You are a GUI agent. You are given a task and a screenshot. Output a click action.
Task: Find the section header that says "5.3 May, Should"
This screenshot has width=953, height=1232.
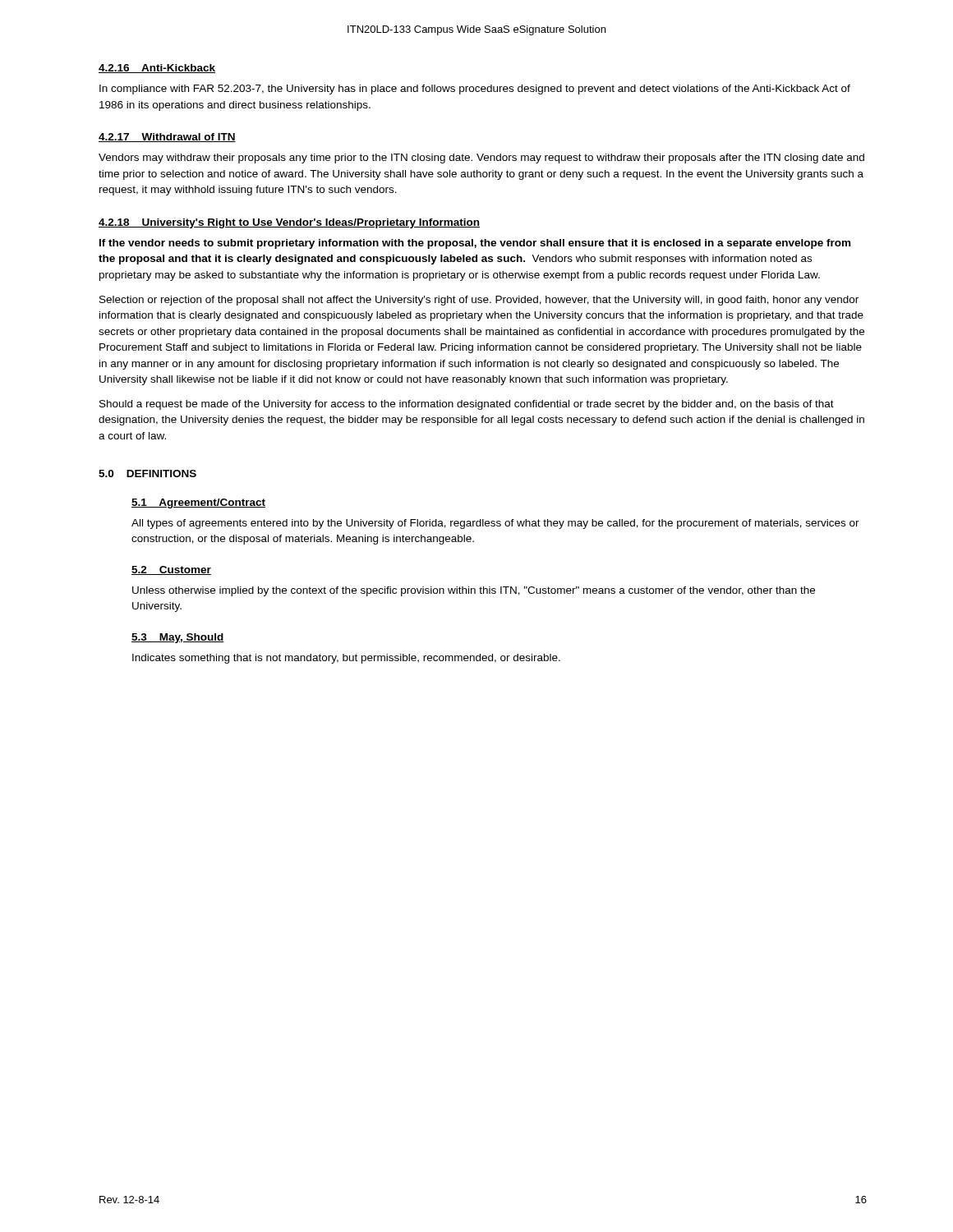[178, 637]
